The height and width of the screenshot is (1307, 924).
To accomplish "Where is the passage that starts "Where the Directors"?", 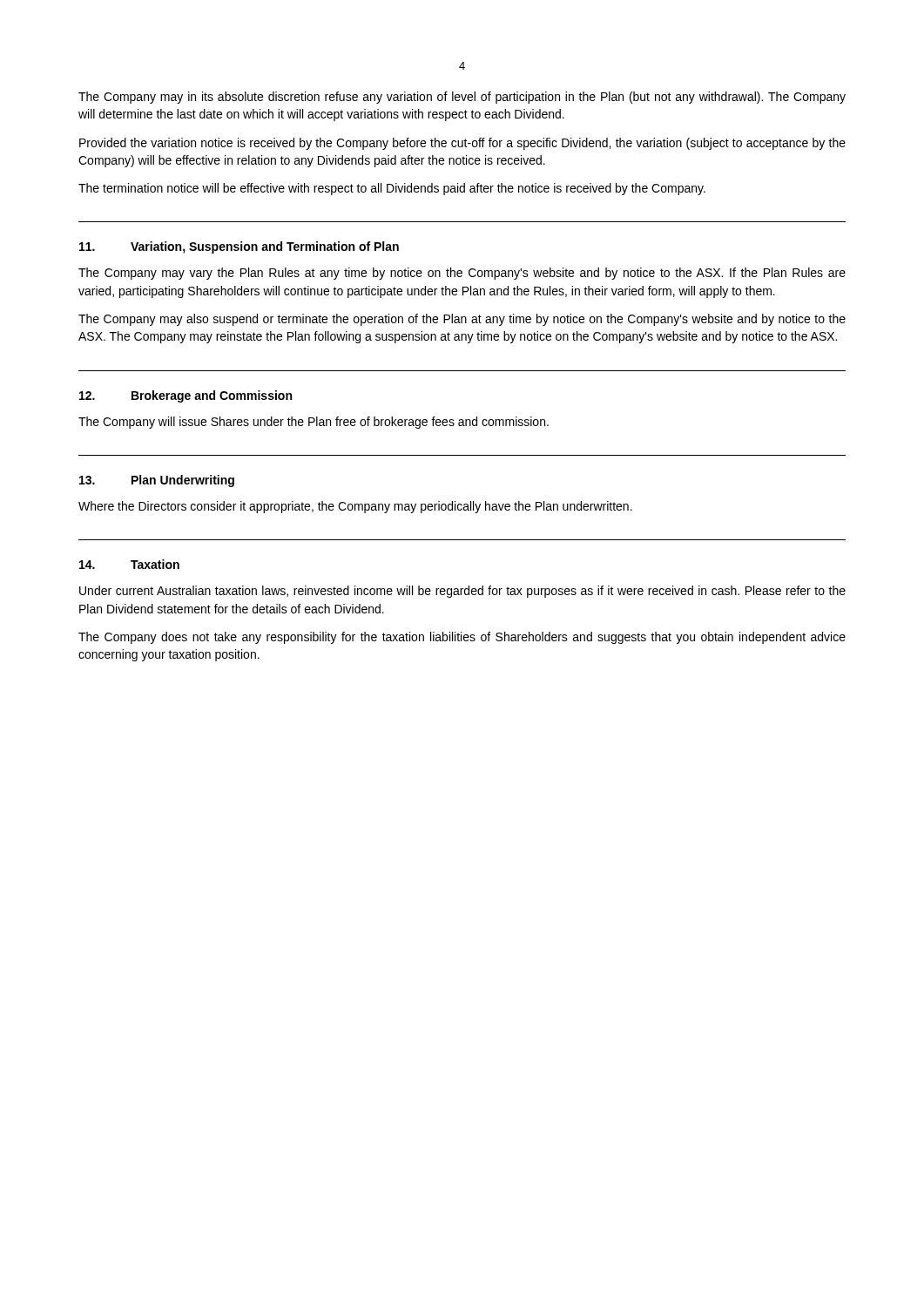I will 462,506.
